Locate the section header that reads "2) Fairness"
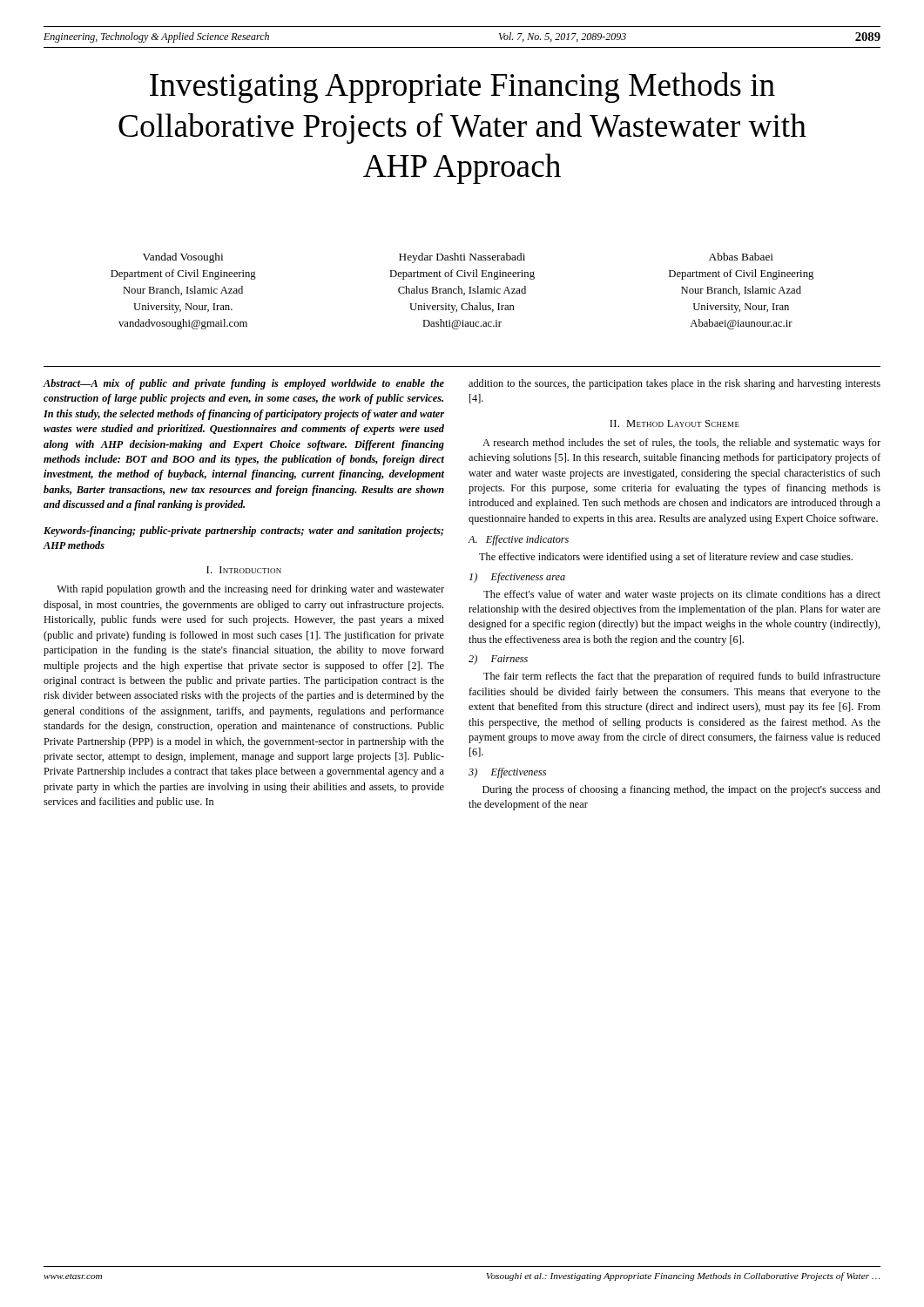Screen dimensions: 1307x924 [498, 659]
